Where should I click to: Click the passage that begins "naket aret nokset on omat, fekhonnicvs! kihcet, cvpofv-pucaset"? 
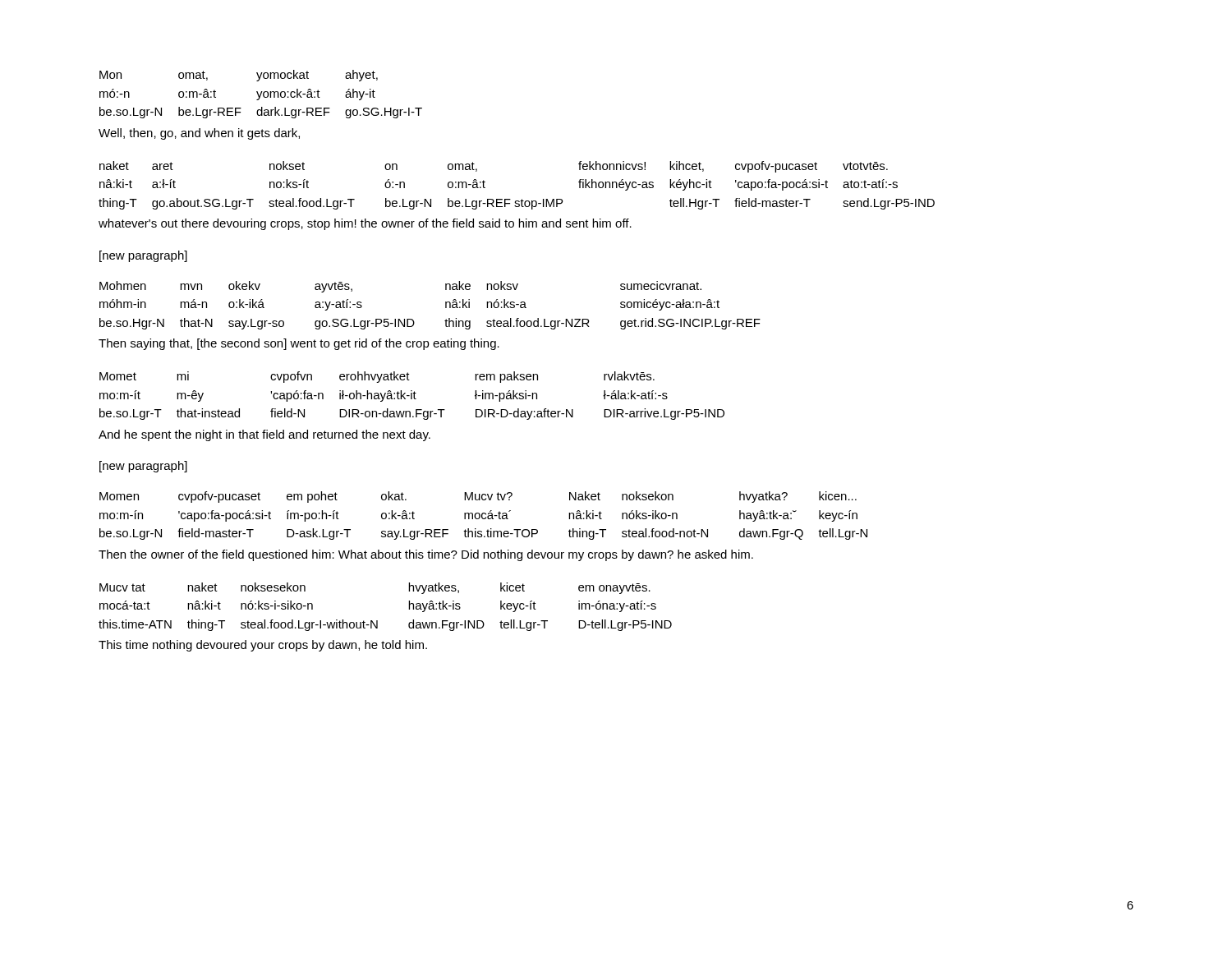click(616, 195)
